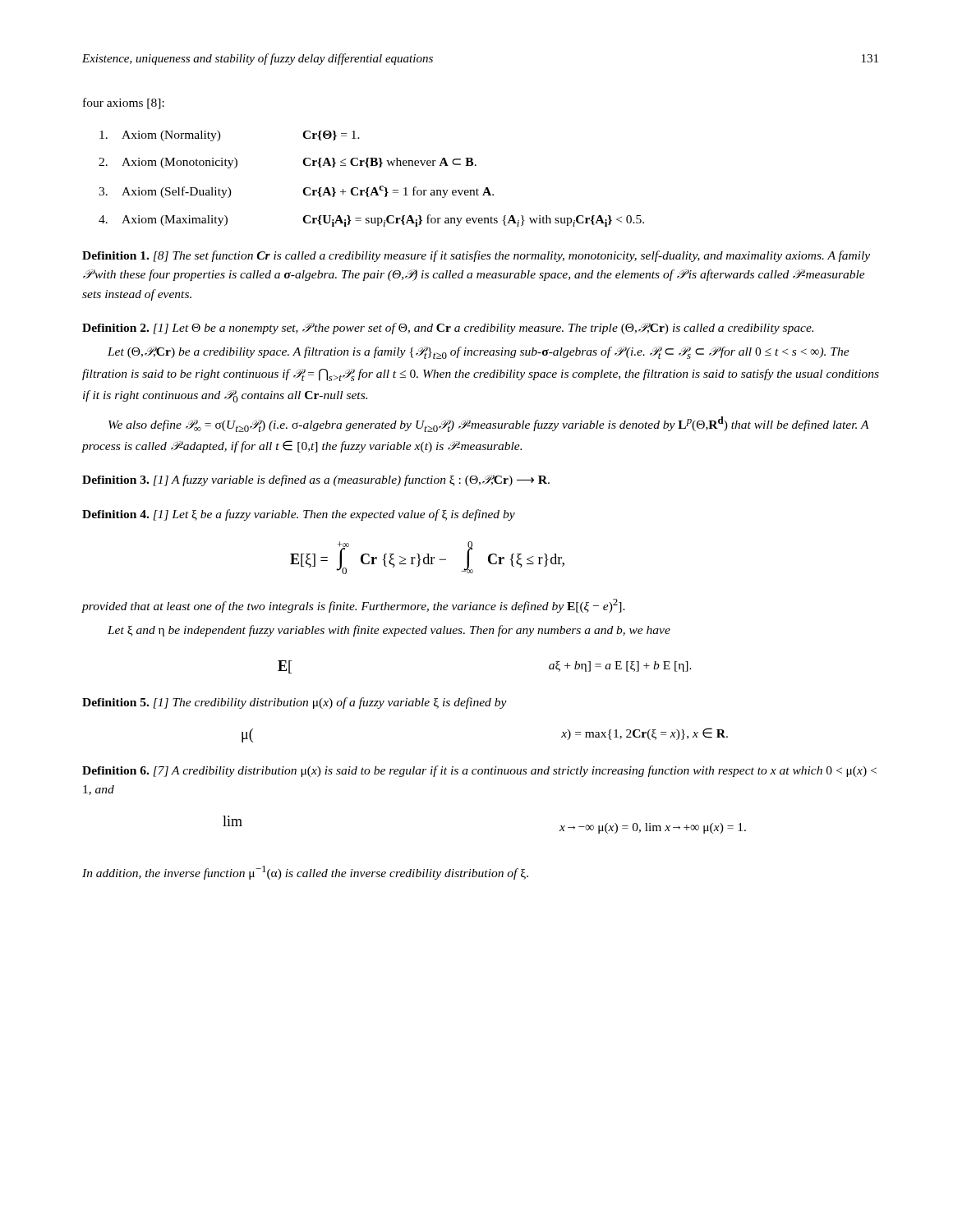Click the formula that begins "E [aξ + bη]"

281,667
